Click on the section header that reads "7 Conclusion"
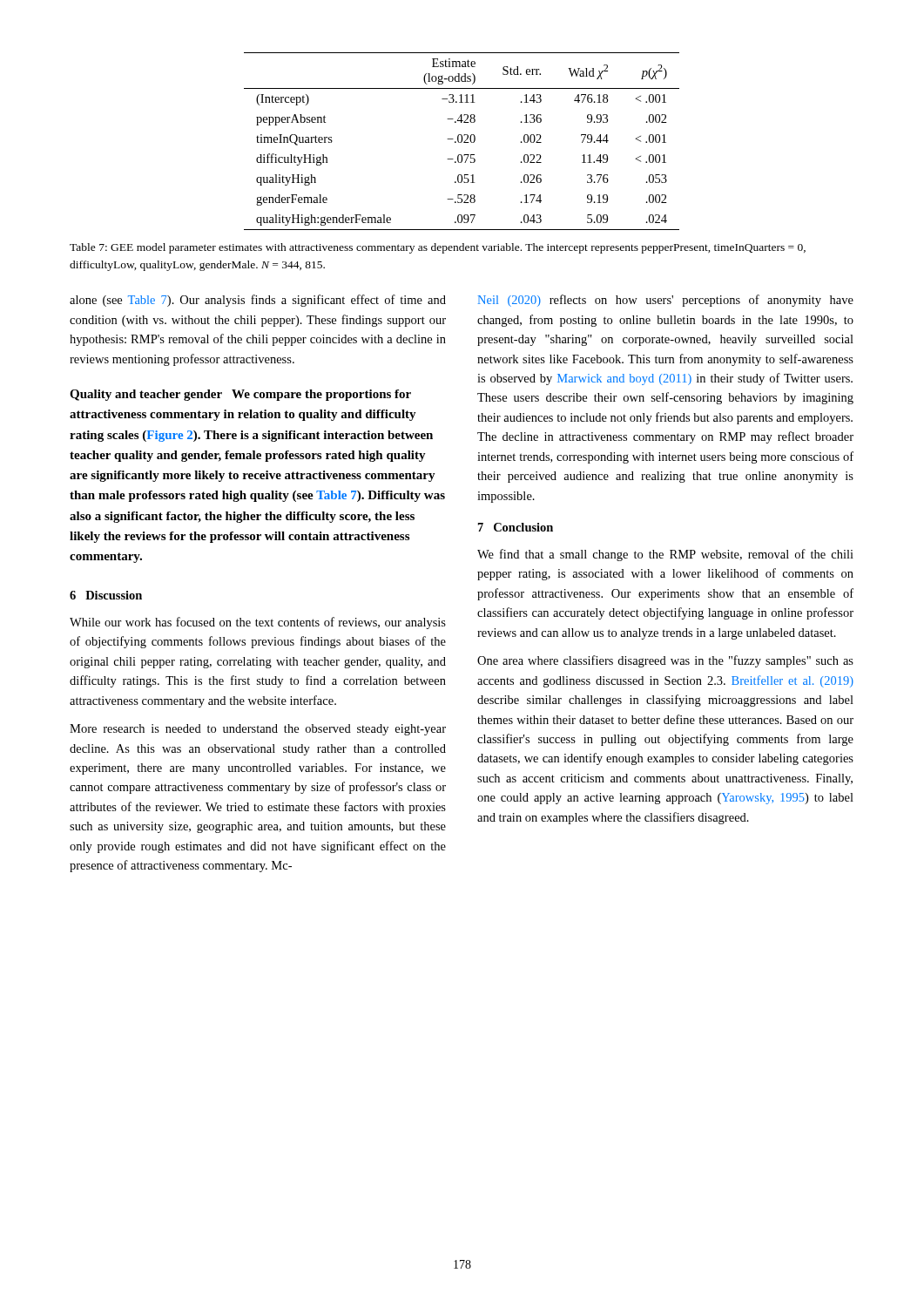The image size is (924, 1307). tap(515, 527)
